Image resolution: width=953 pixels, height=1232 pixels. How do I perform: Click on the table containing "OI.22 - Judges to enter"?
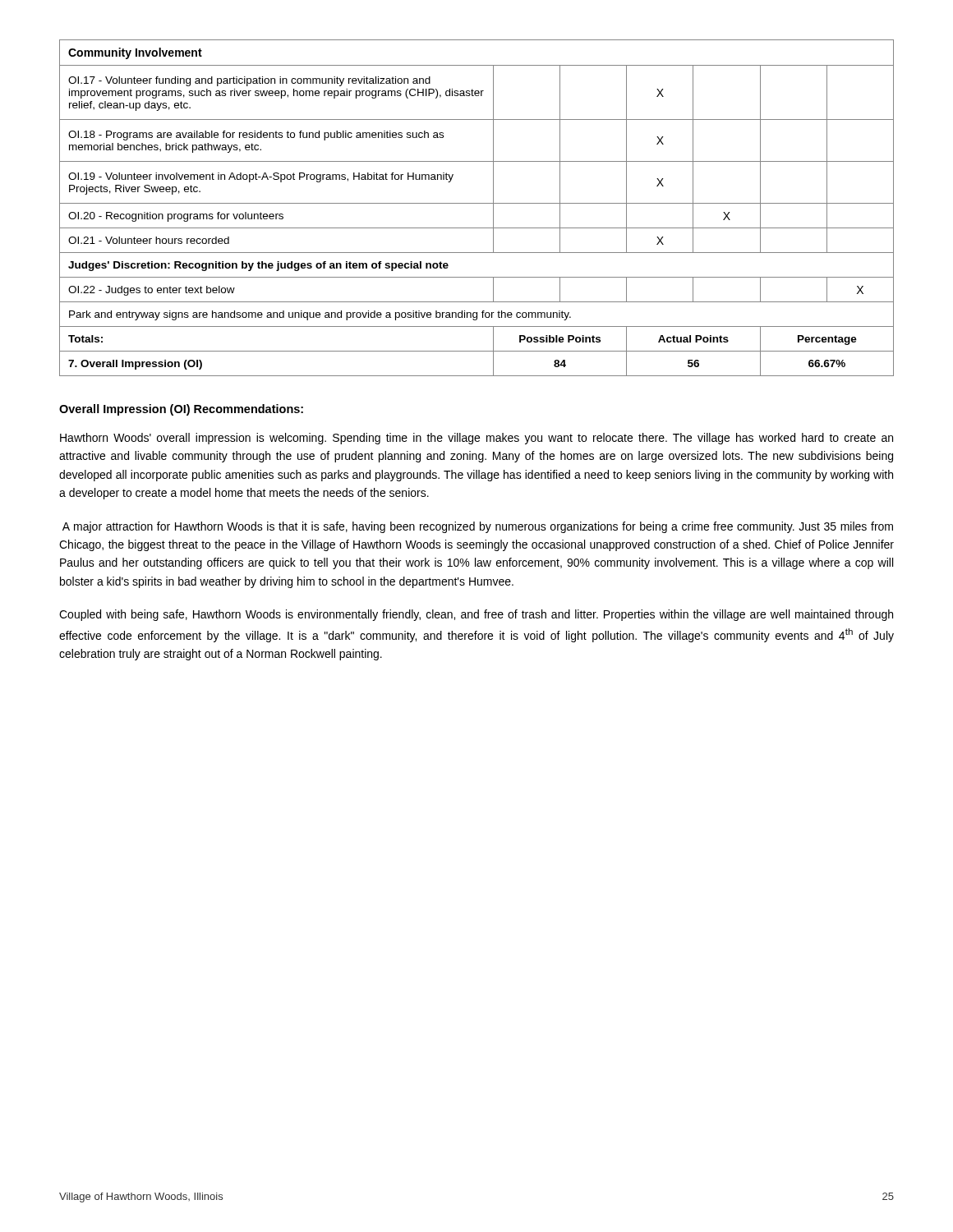tap(476, 208)
